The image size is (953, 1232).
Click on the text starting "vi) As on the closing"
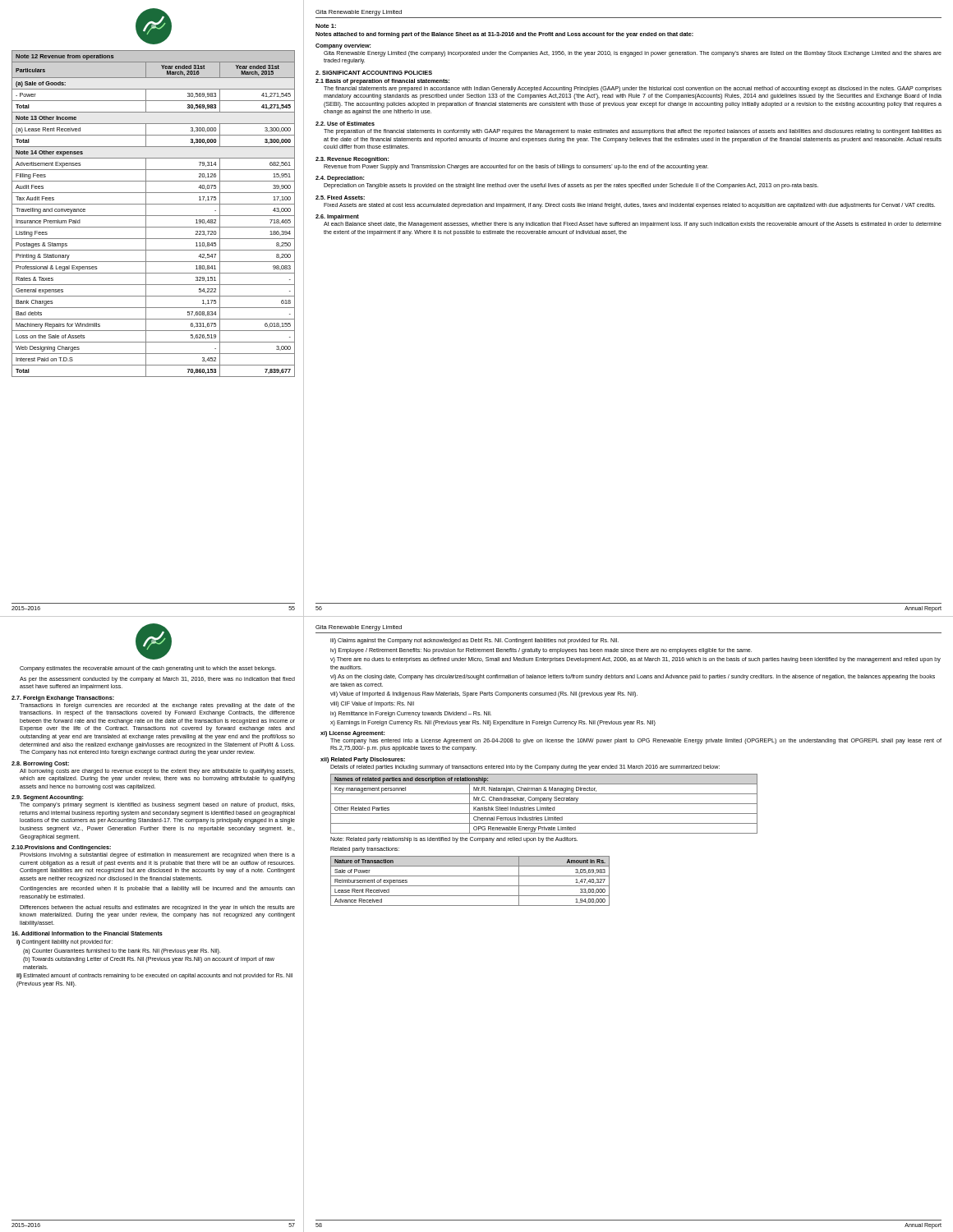click(x=633, y=681)
